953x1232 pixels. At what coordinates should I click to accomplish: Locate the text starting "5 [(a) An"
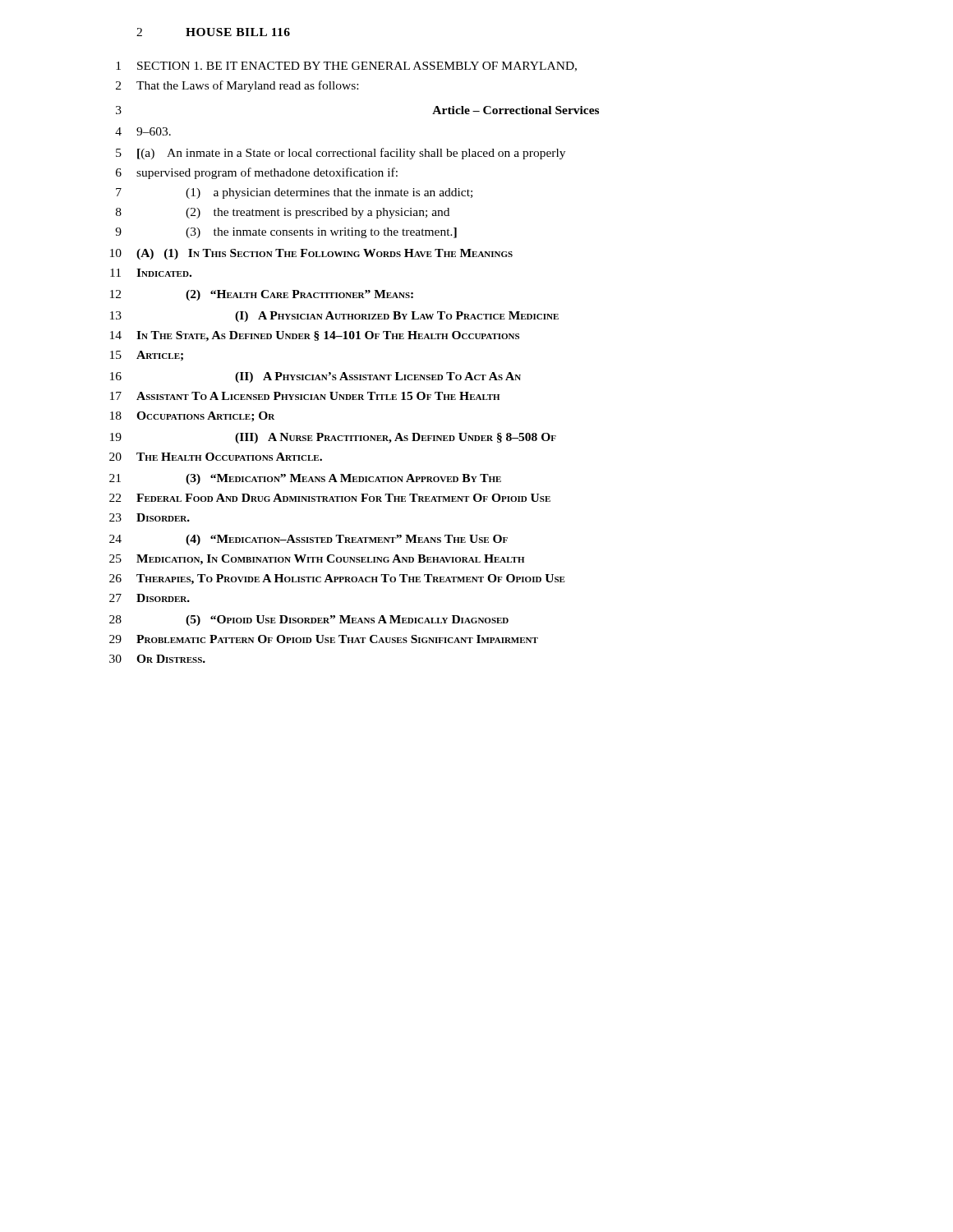click(489, 153)
